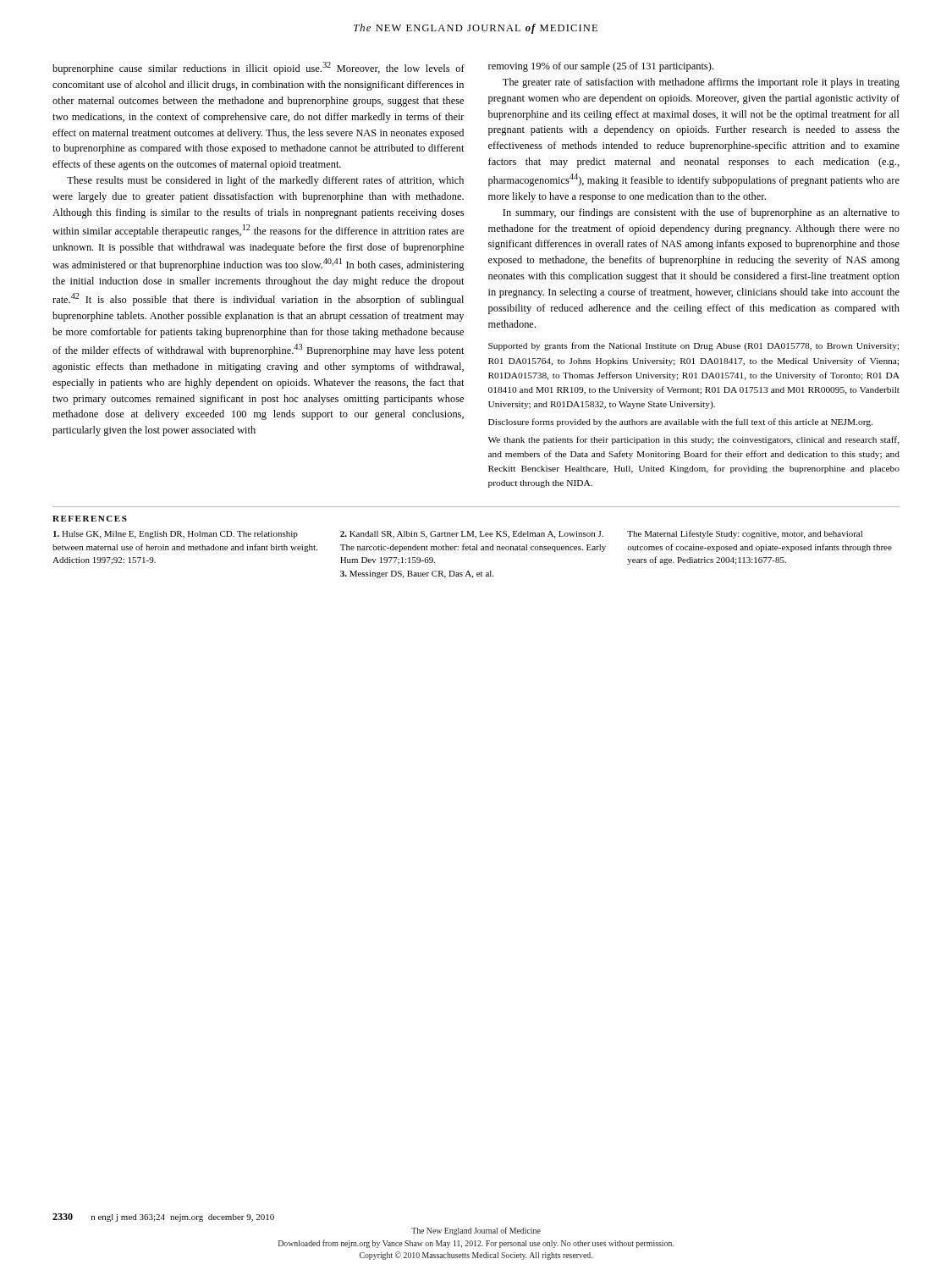Viewport: 952px width, 1270px height.
Task: Locate the region starting "Hulse GK, Milne E, English DR, Holman CD."
Action: (185, 547)
